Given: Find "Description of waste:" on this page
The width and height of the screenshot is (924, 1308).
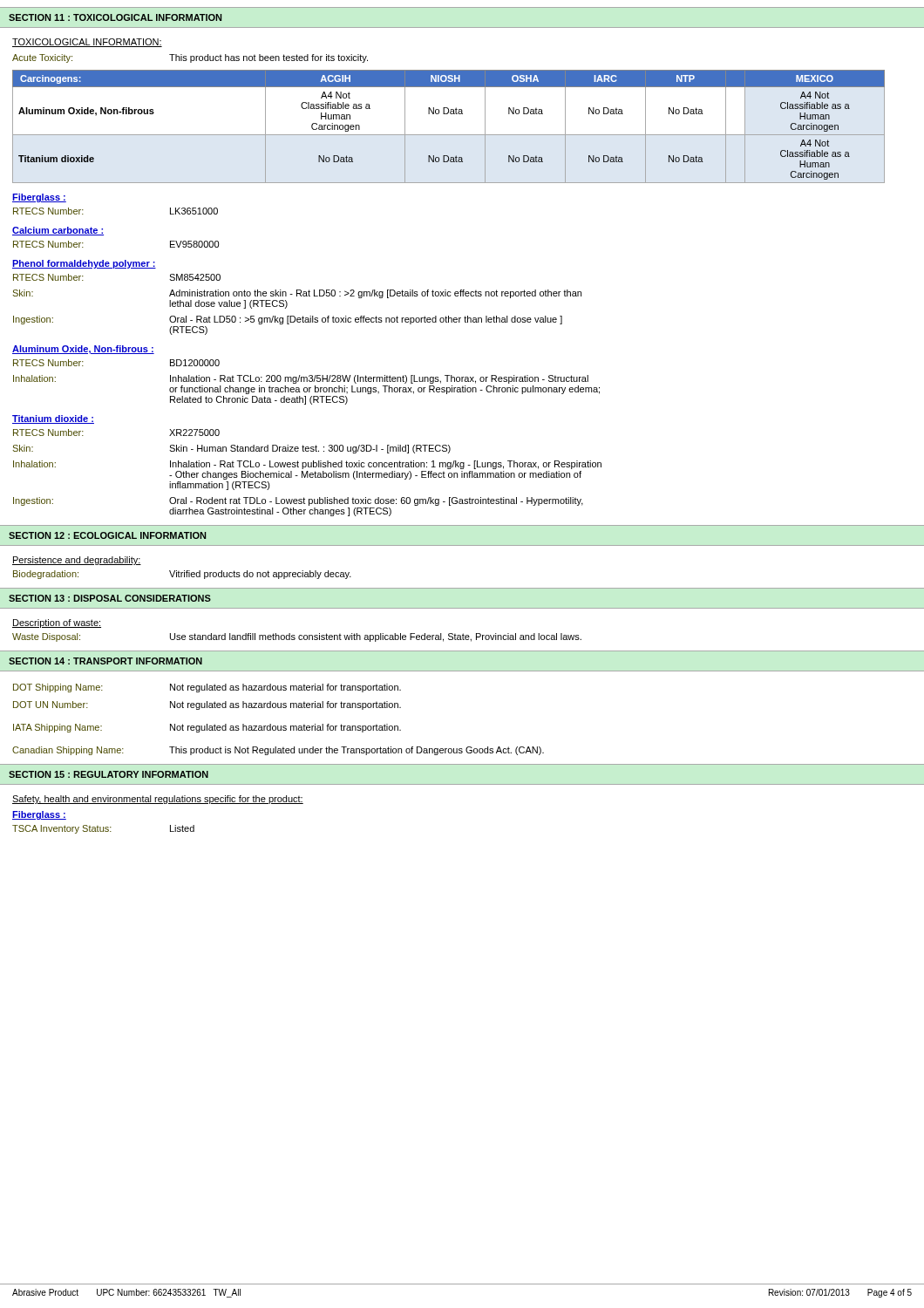Looking at the screenshot, I should click(x=57, y=623).
